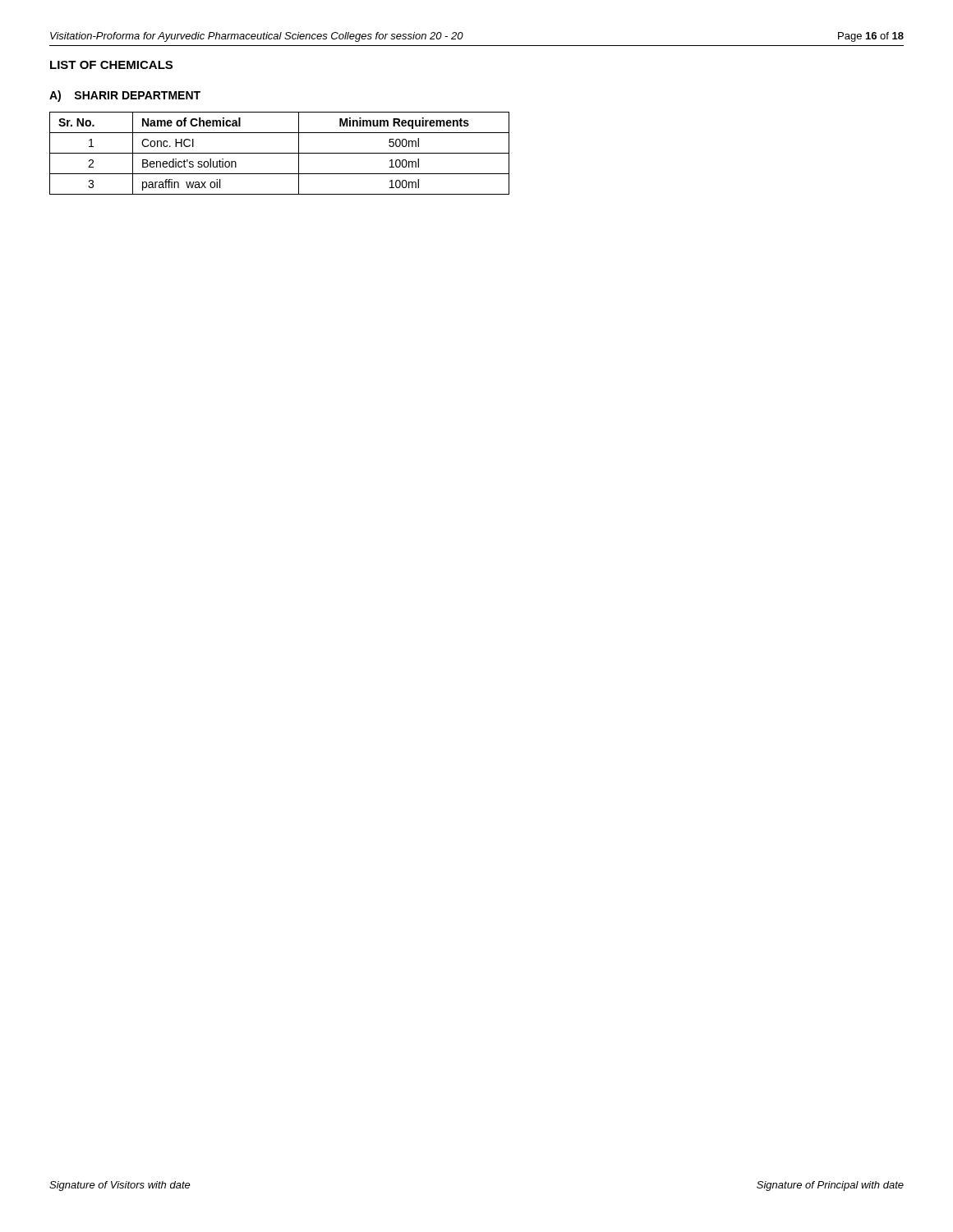Select the table that reads "Sr. No."
The height and width of the screenshot is (1232, 953).
click(x=279, y=153)
